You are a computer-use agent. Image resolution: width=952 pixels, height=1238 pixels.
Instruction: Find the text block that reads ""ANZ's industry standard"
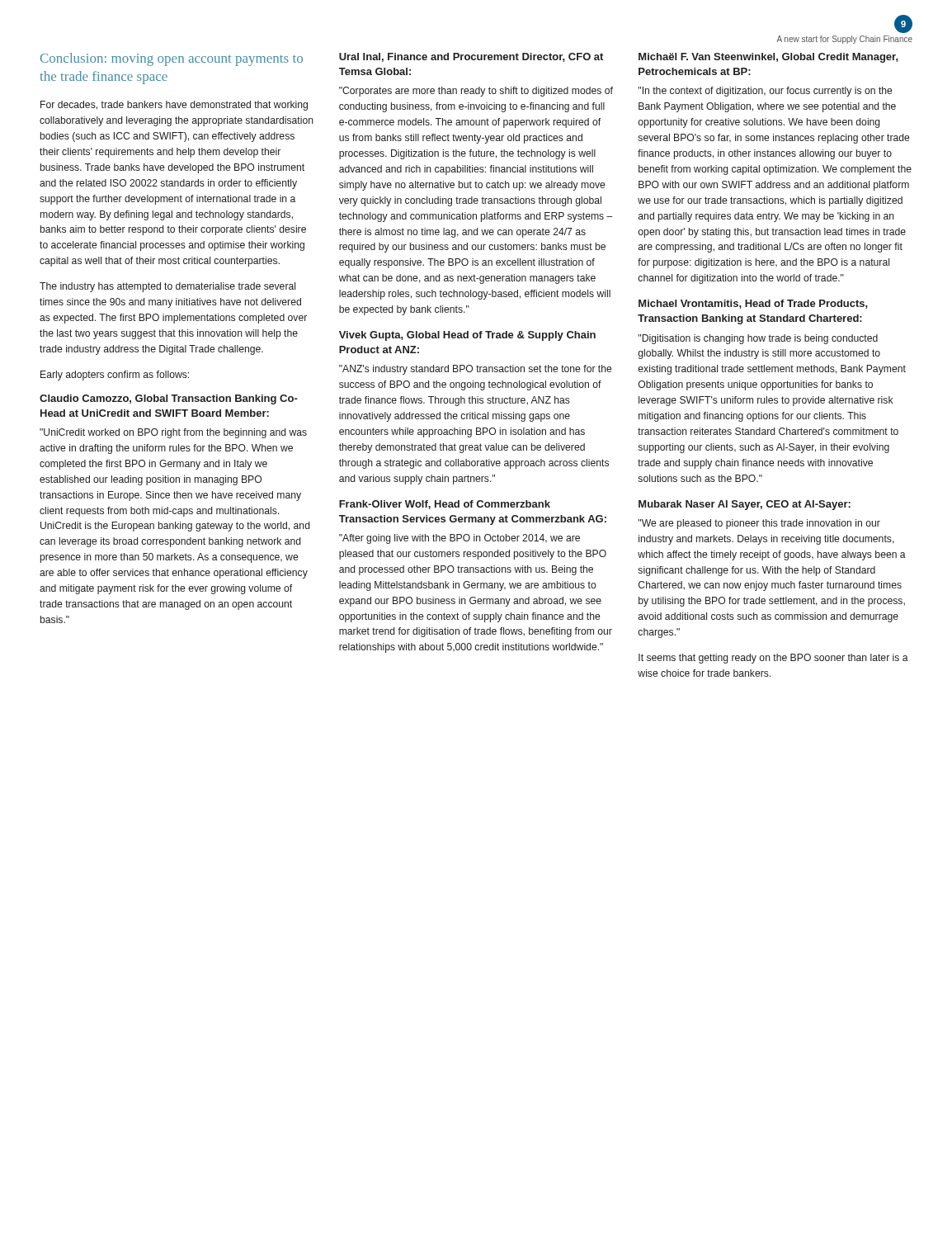pos(475,424)
